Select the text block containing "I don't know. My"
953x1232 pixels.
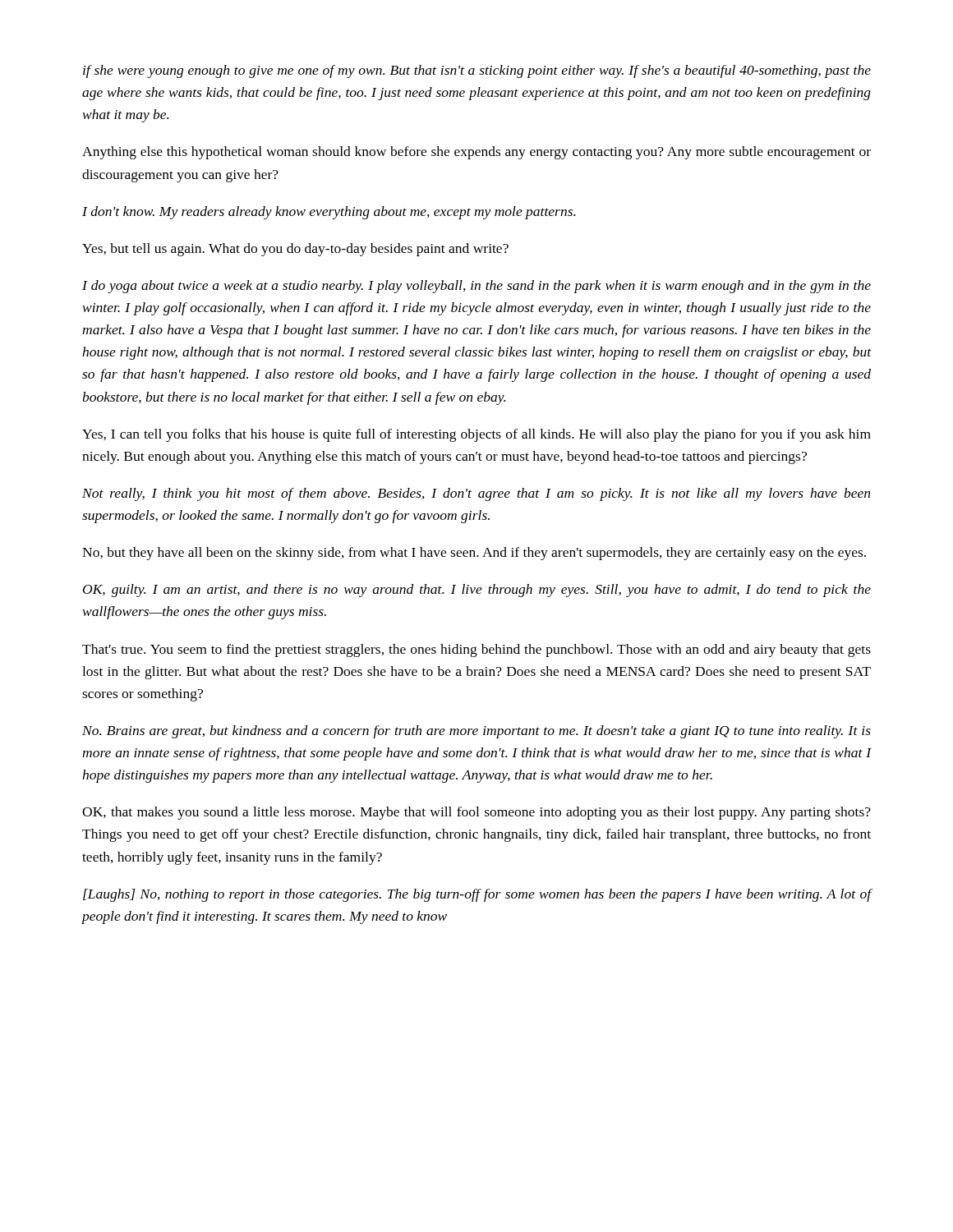(329, 211)
